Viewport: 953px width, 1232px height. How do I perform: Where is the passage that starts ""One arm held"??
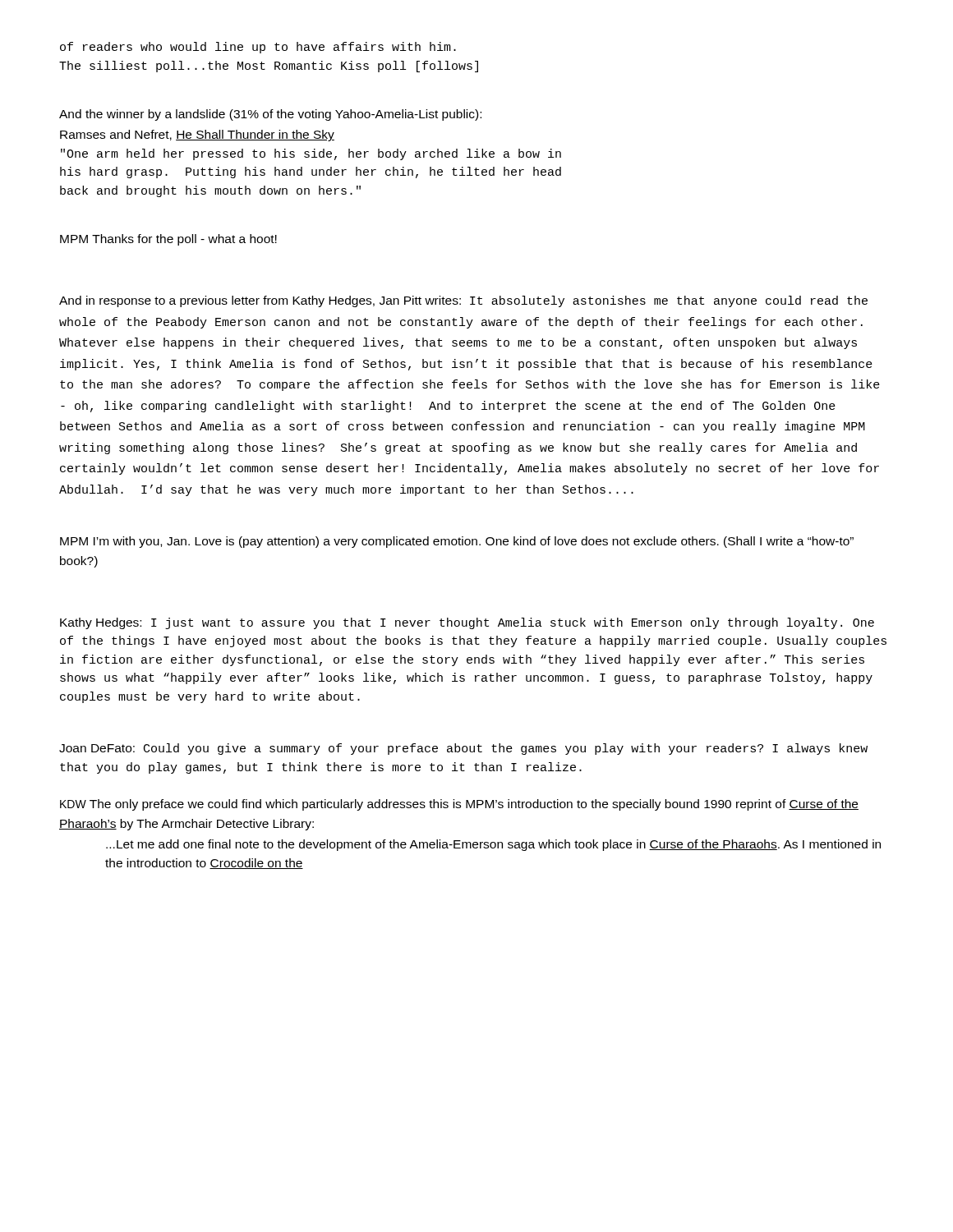[311, 173]
